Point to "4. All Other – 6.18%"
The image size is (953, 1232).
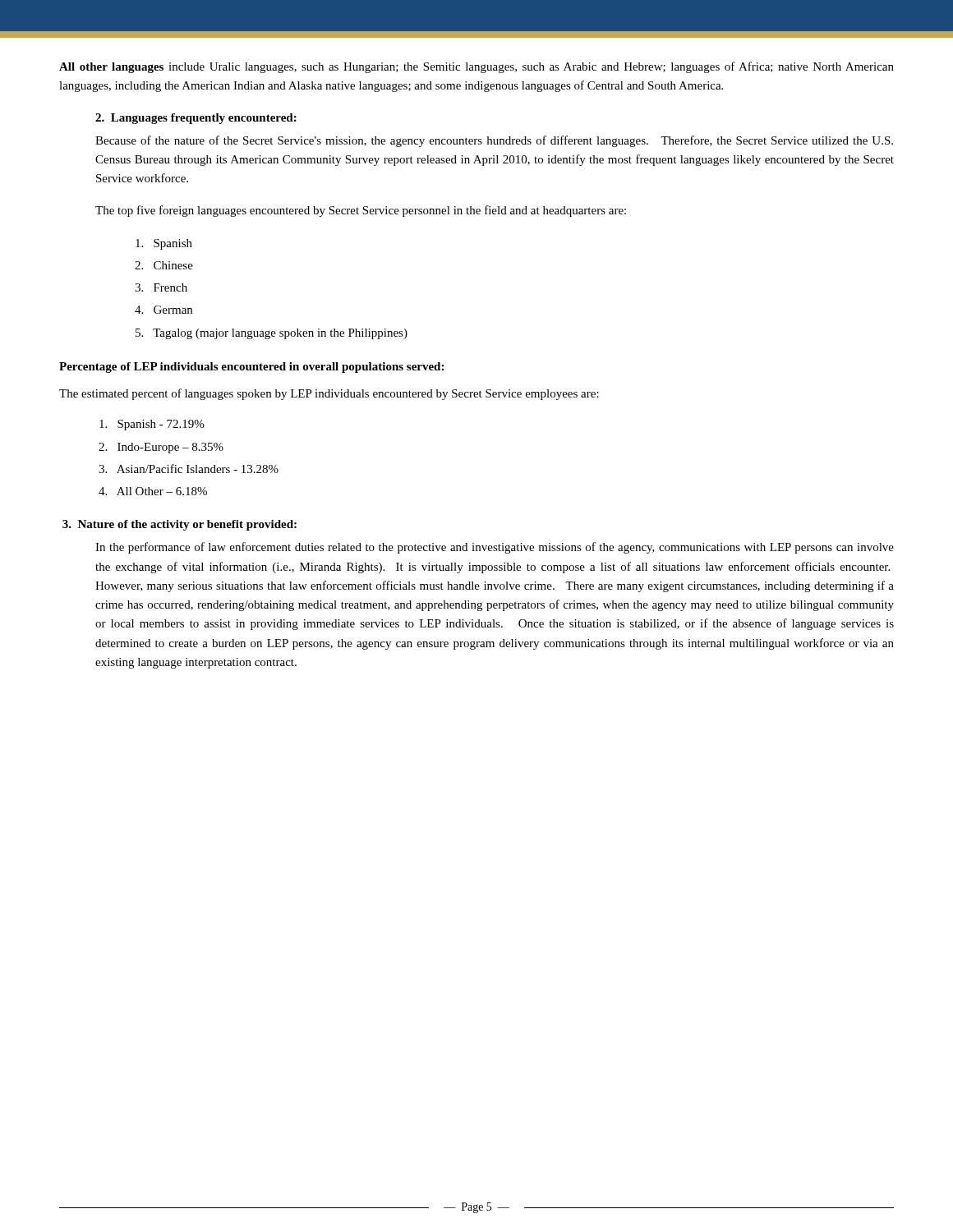(153, 491)
